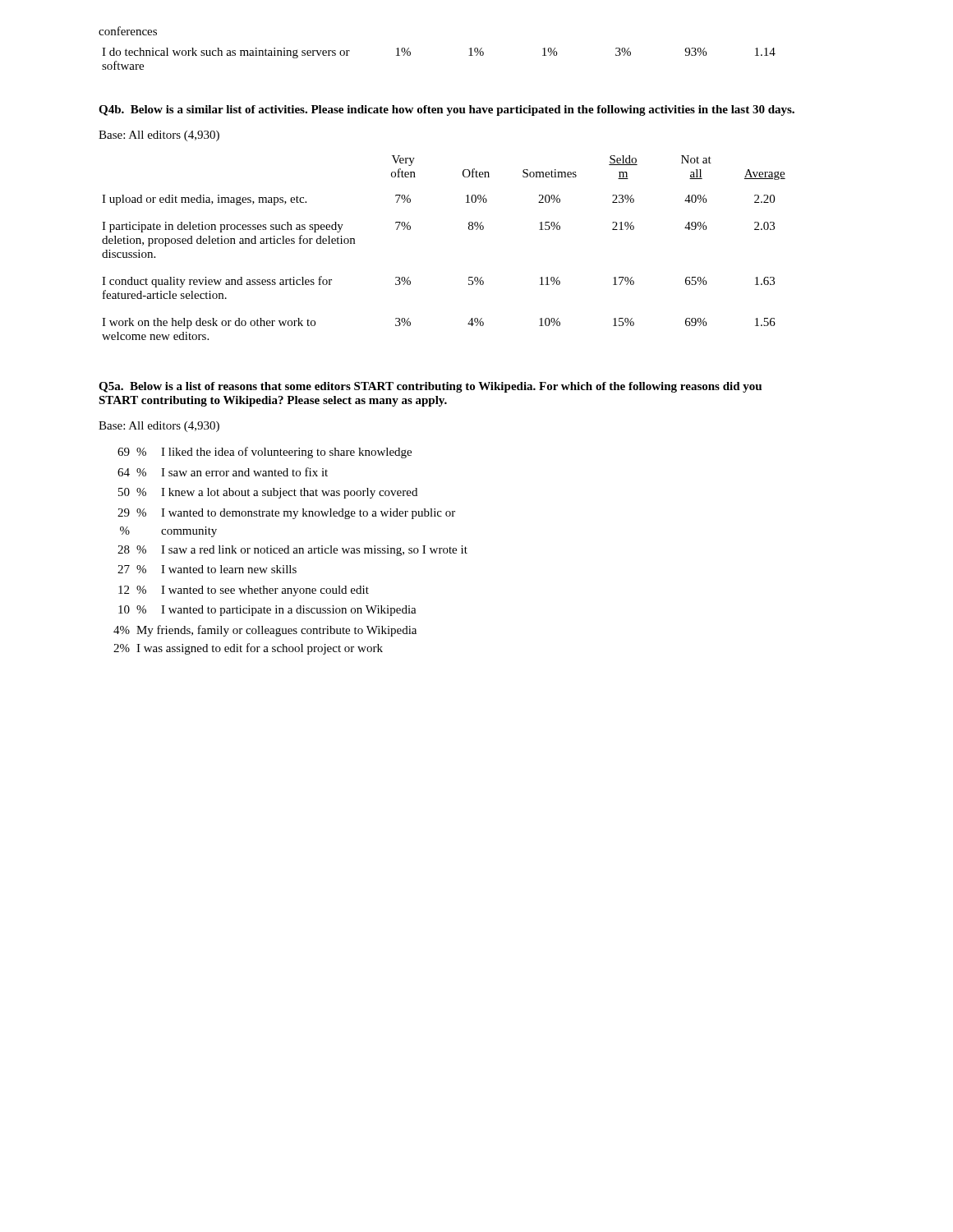Locate the text block starting "29 % I wanted to demonstrate my knowledge"
This screenshot has width=953, height=1232.
pos(448,512)
